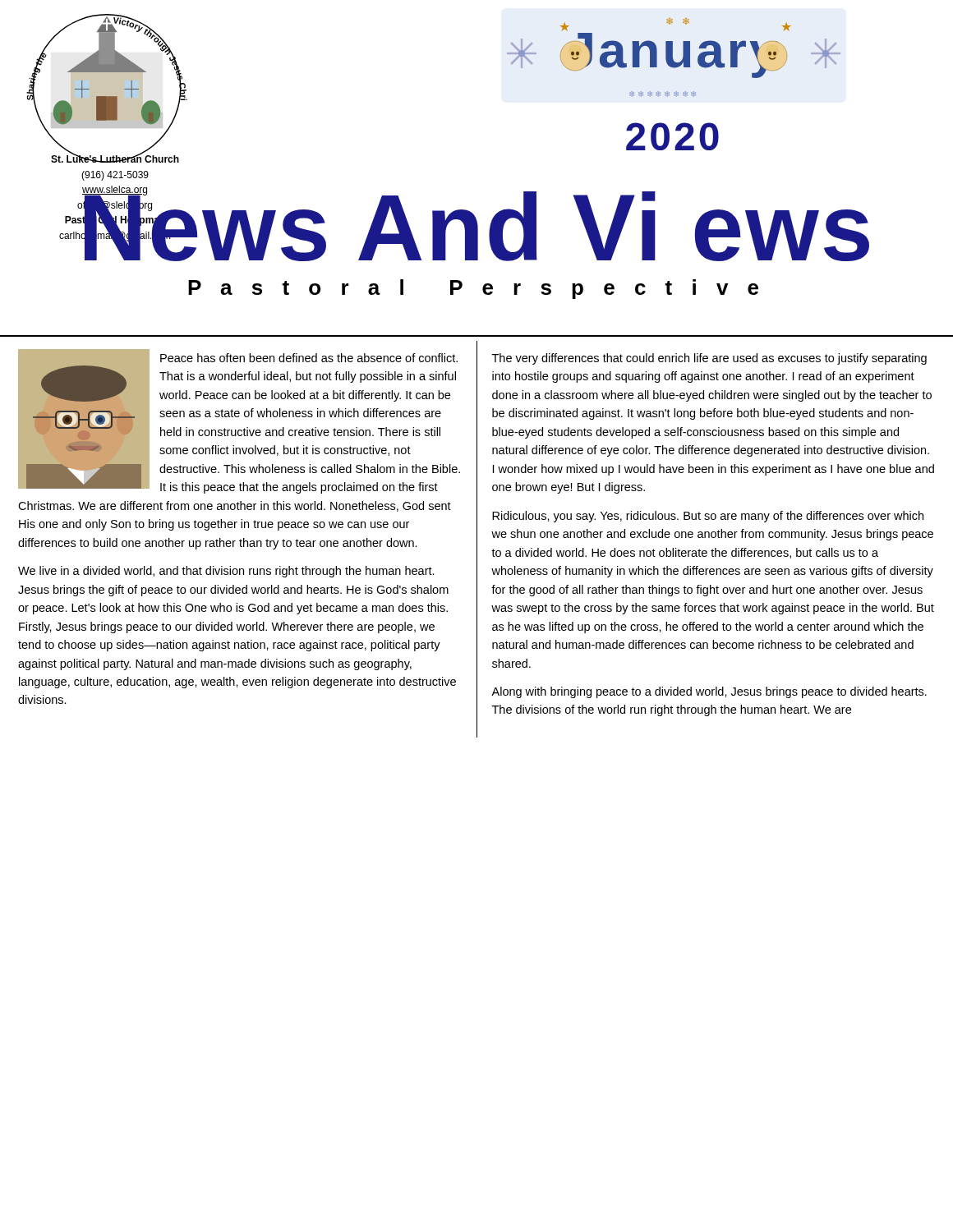Image resolution: width=953 pixels, height=1232 pixels.
Task: Where is the section header that starts "P a s"?
Action: pos(476,287)
